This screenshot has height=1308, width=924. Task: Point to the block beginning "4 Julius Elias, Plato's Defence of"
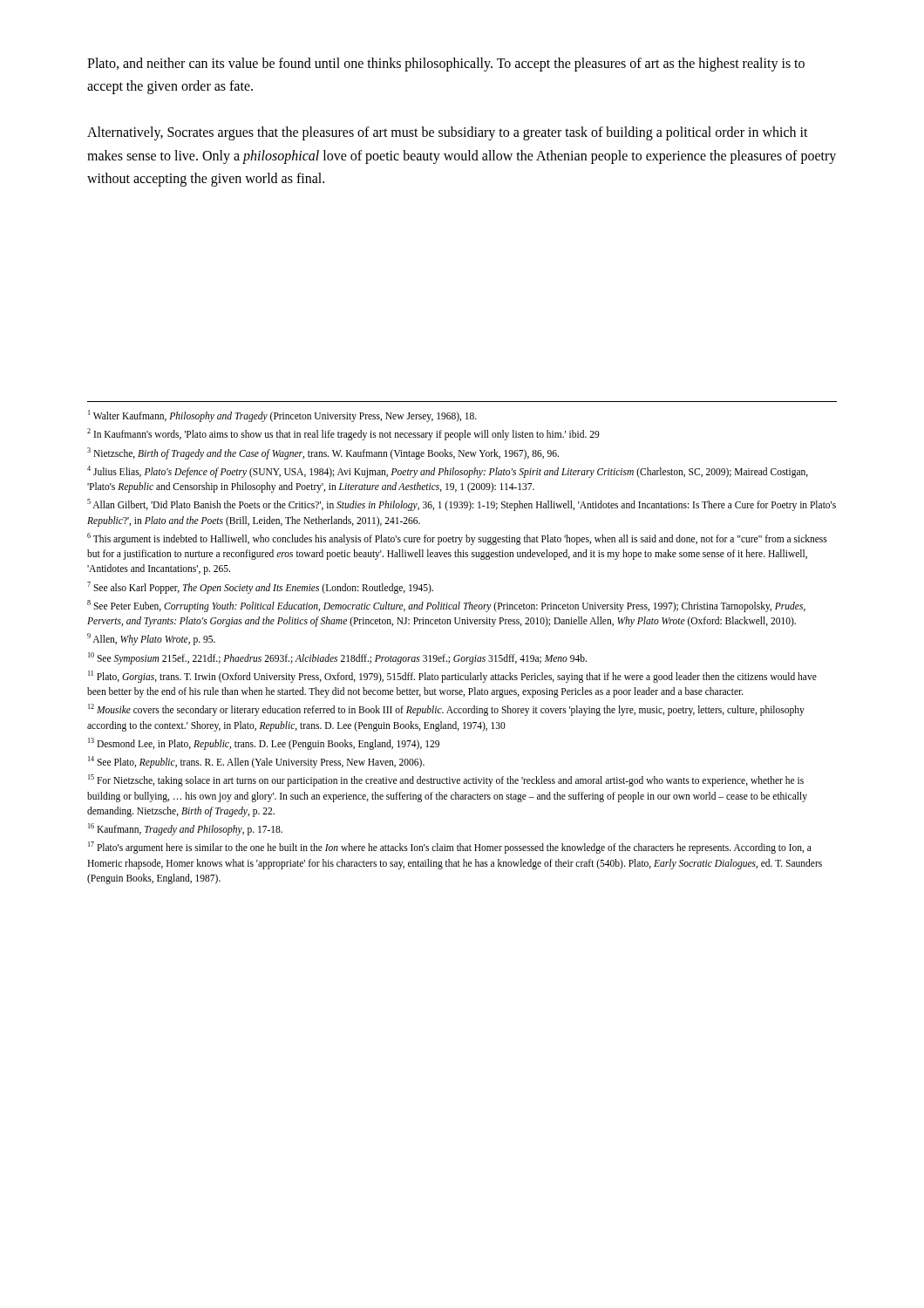(448, 478)
